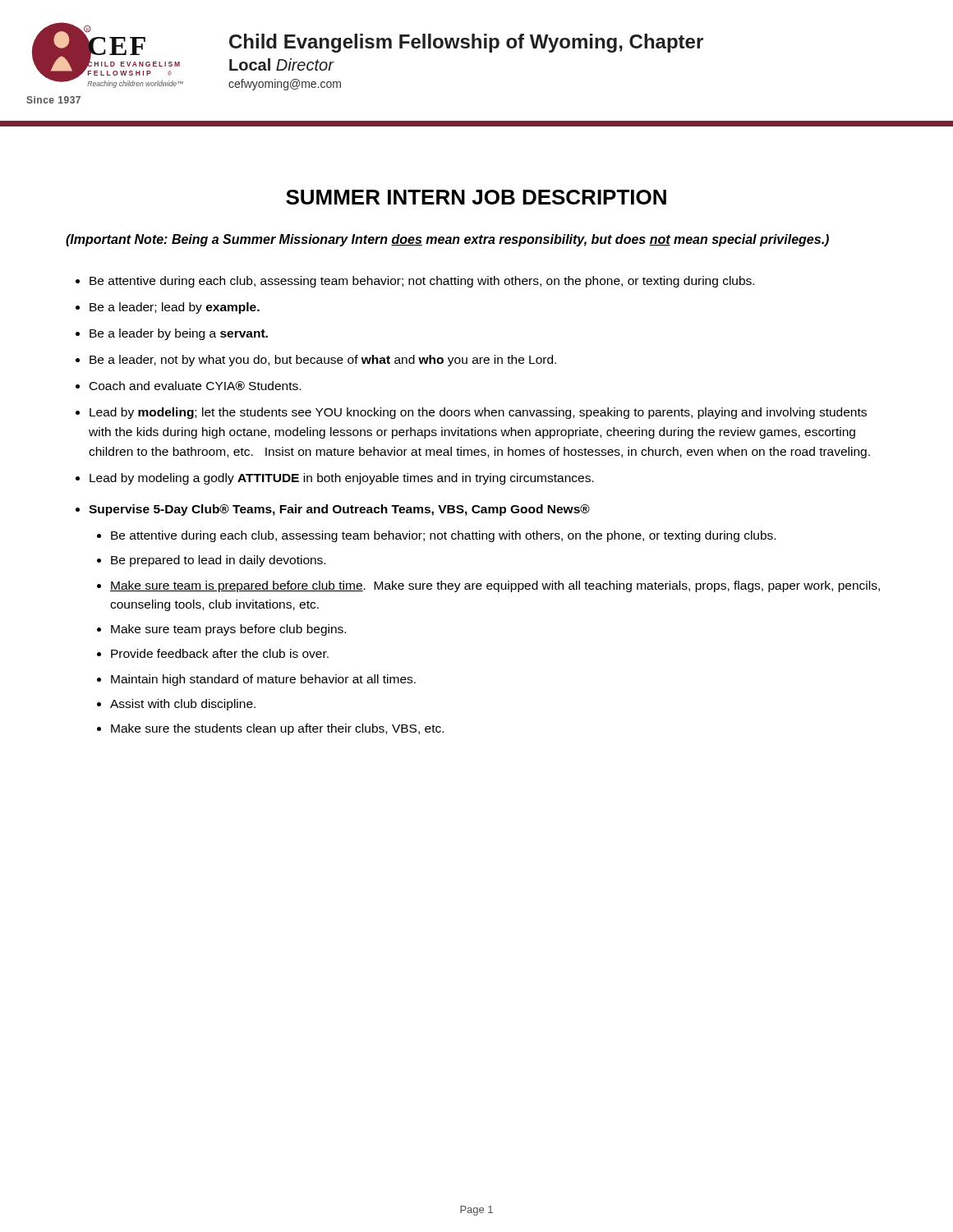Point to the block beginning "Supervise 5-Day Club® Teams, Fair"
Viewport: 953px width, 1232px height.
tap(339, 510)
